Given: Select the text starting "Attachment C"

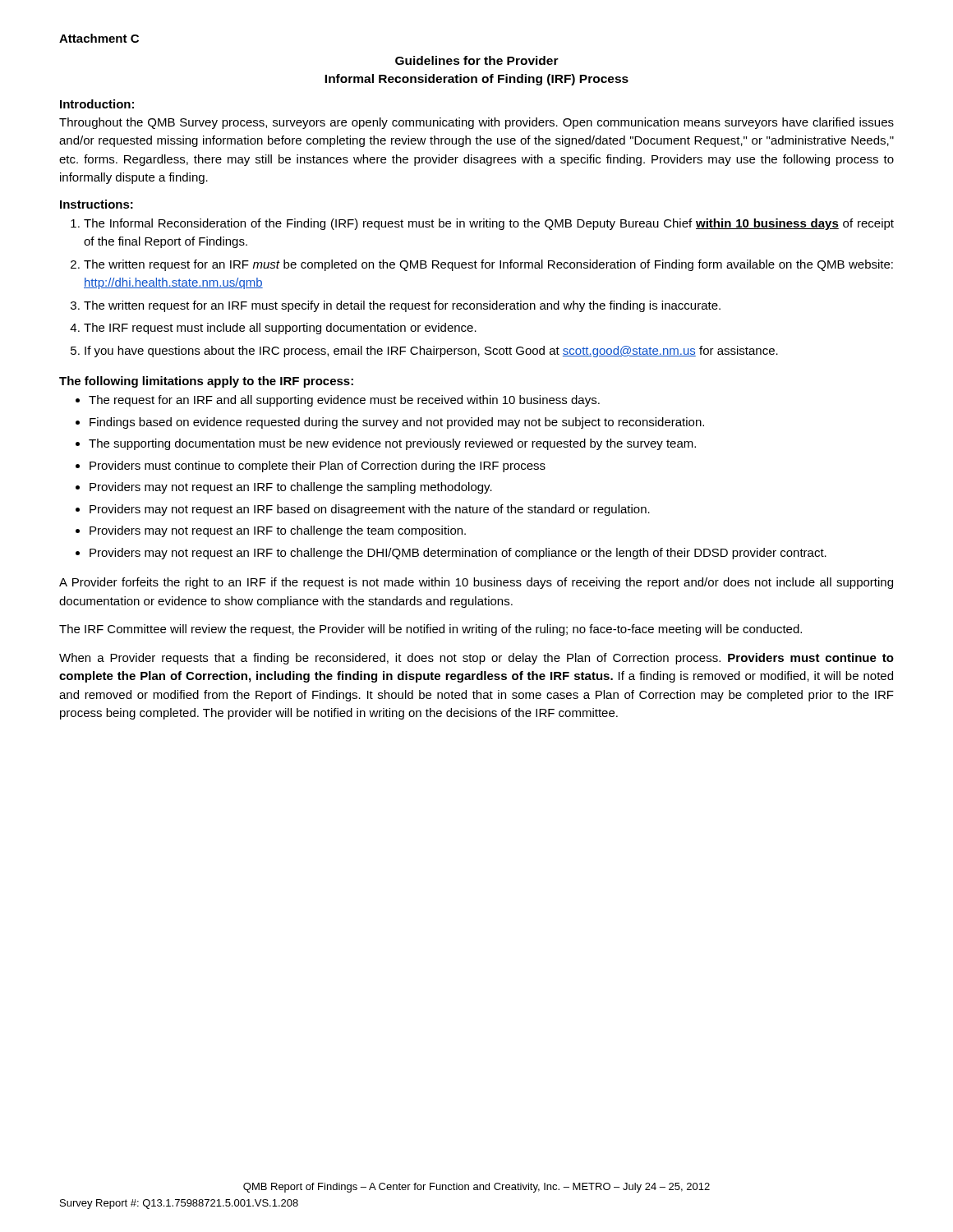Looking at the screenshot, I should pos(99,38).
